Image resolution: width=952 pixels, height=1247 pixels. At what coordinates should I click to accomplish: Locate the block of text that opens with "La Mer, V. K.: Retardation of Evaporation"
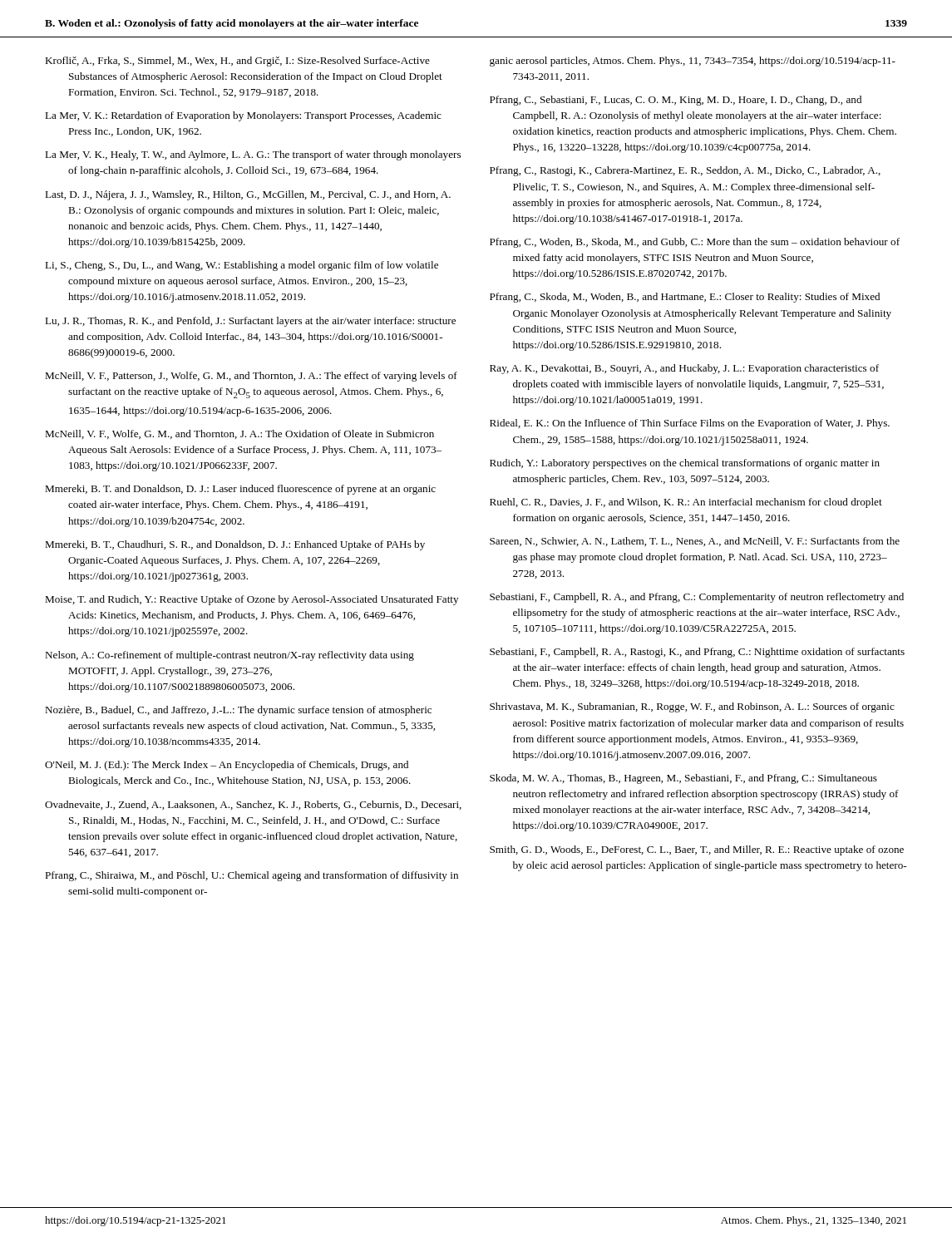click(243, 123)
